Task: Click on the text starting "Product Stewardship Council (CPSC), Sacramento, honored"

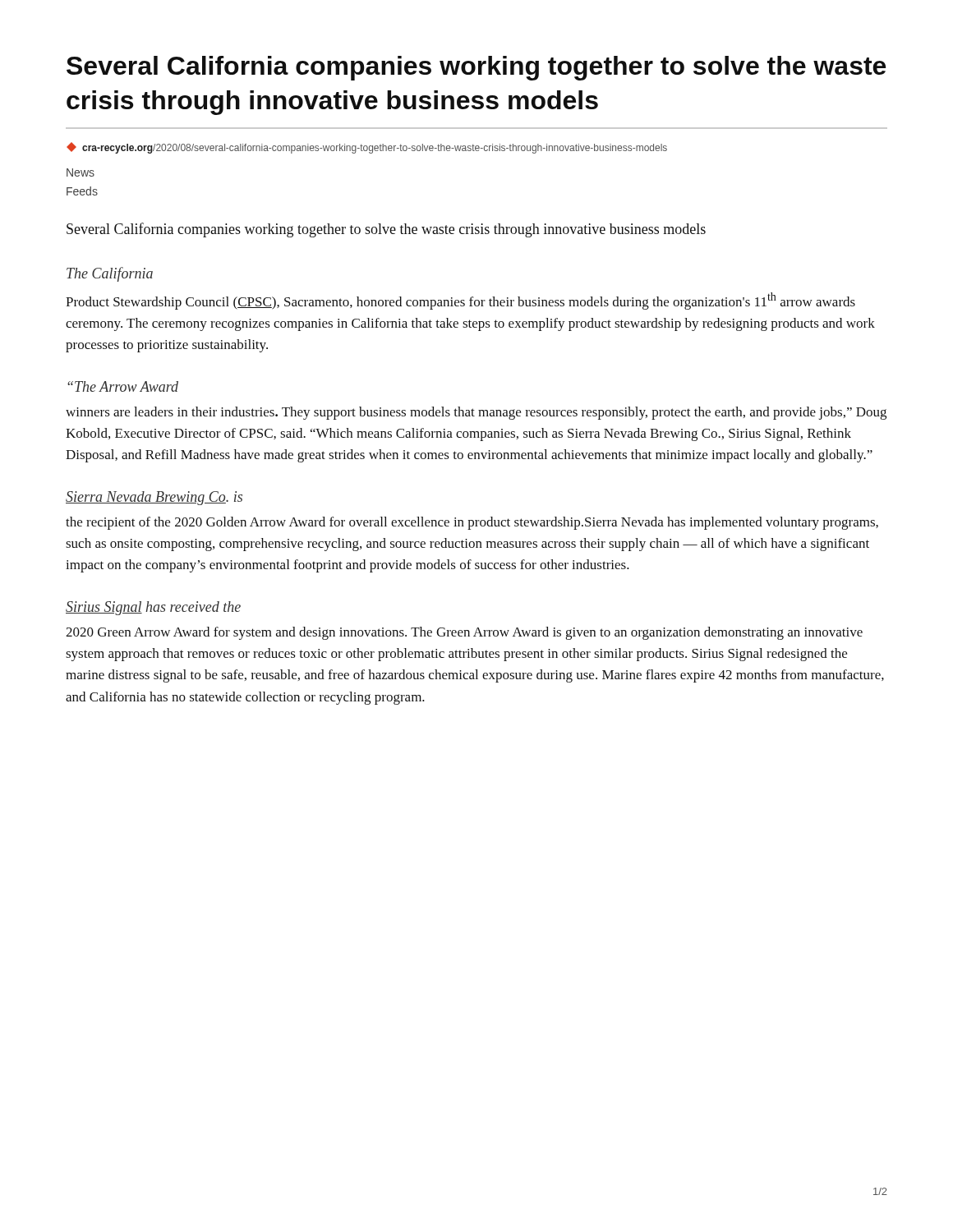Action: pyautogui.click(x=470, y=321)
